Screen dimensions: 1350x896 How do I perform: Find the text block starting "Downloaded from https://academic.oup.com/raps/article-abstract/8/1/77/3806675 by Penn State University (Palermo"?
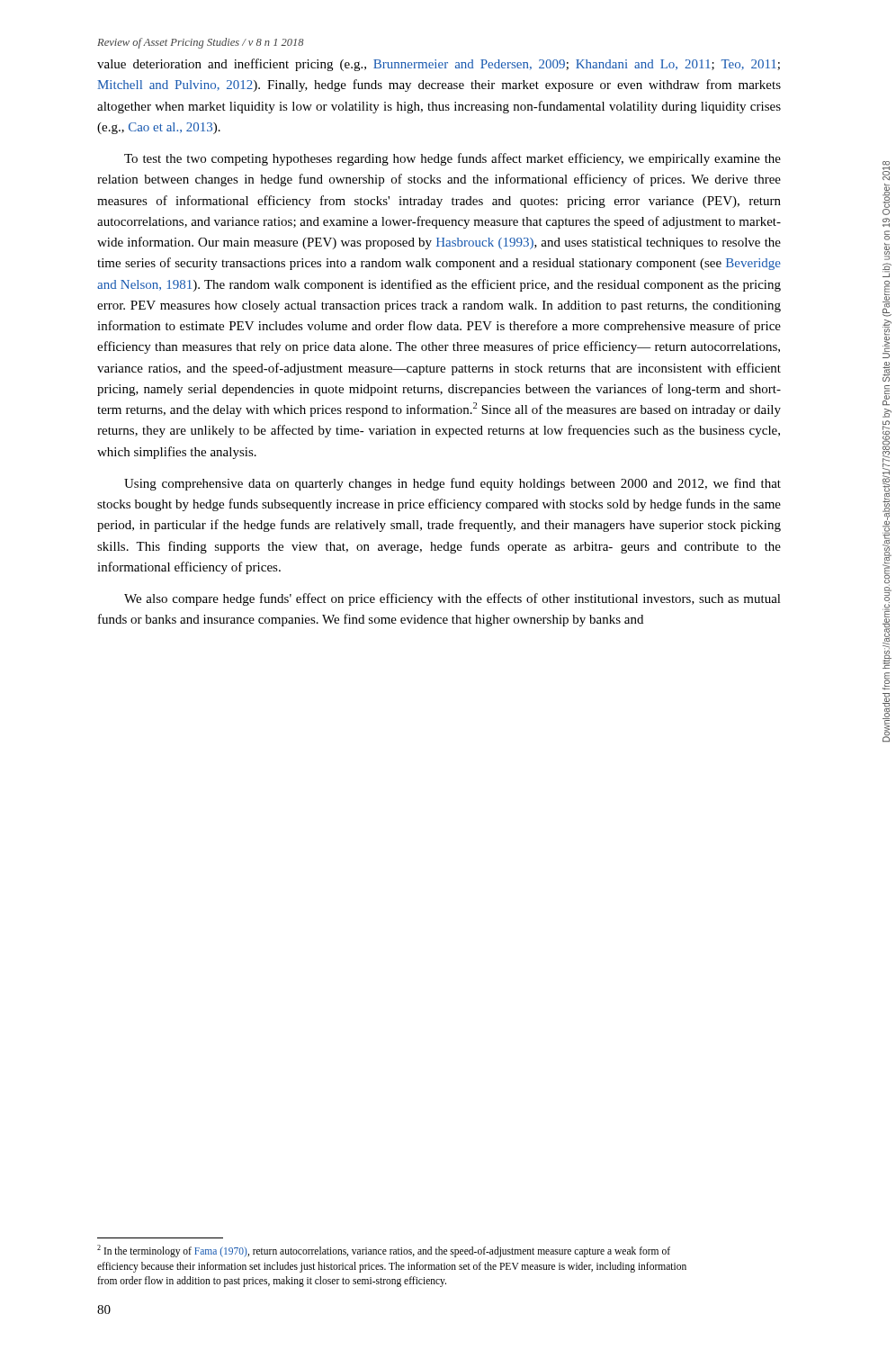[886, 452]
